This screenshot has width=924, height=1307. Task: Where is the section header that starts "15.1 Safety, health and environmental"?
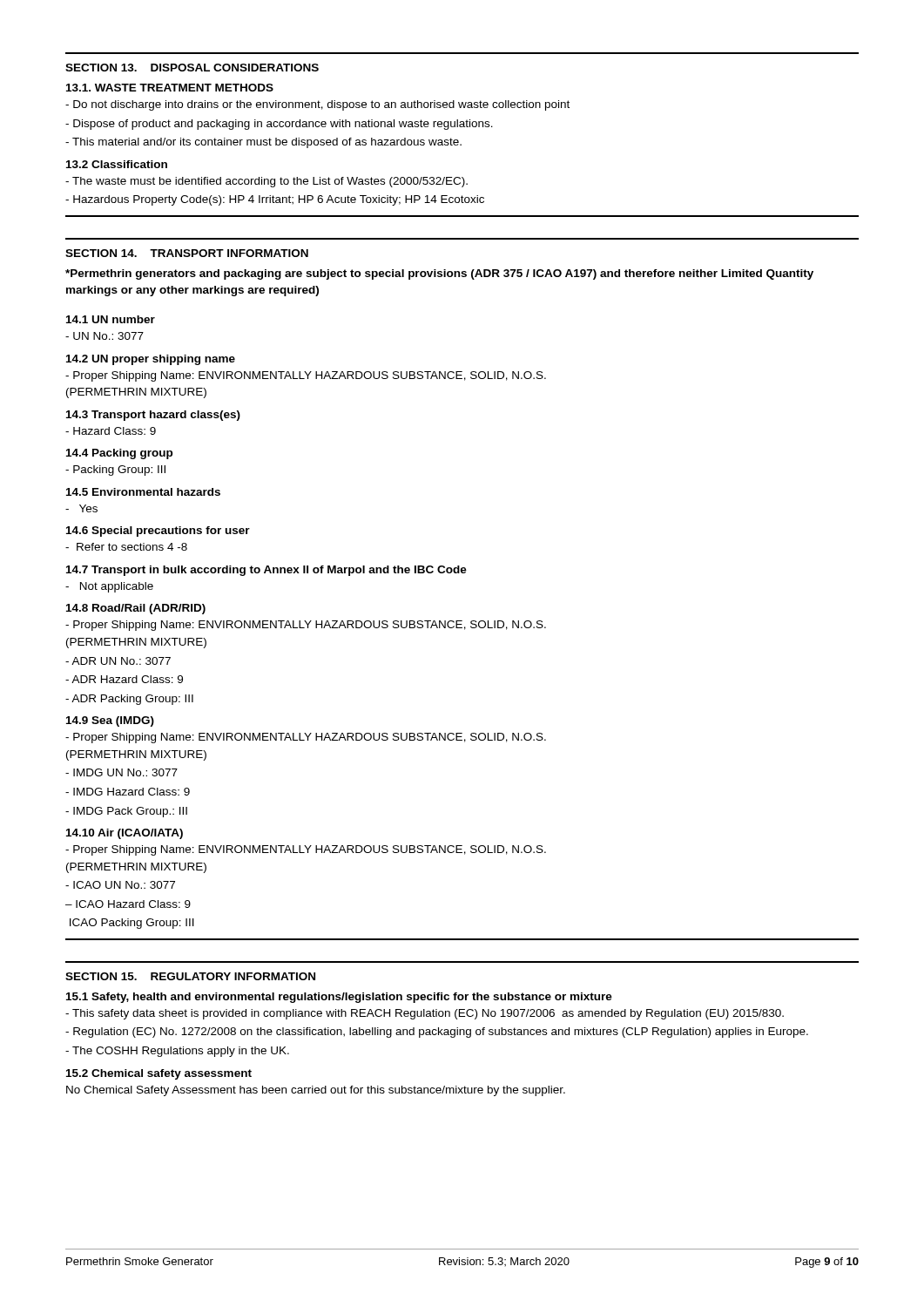pos(339,996)
